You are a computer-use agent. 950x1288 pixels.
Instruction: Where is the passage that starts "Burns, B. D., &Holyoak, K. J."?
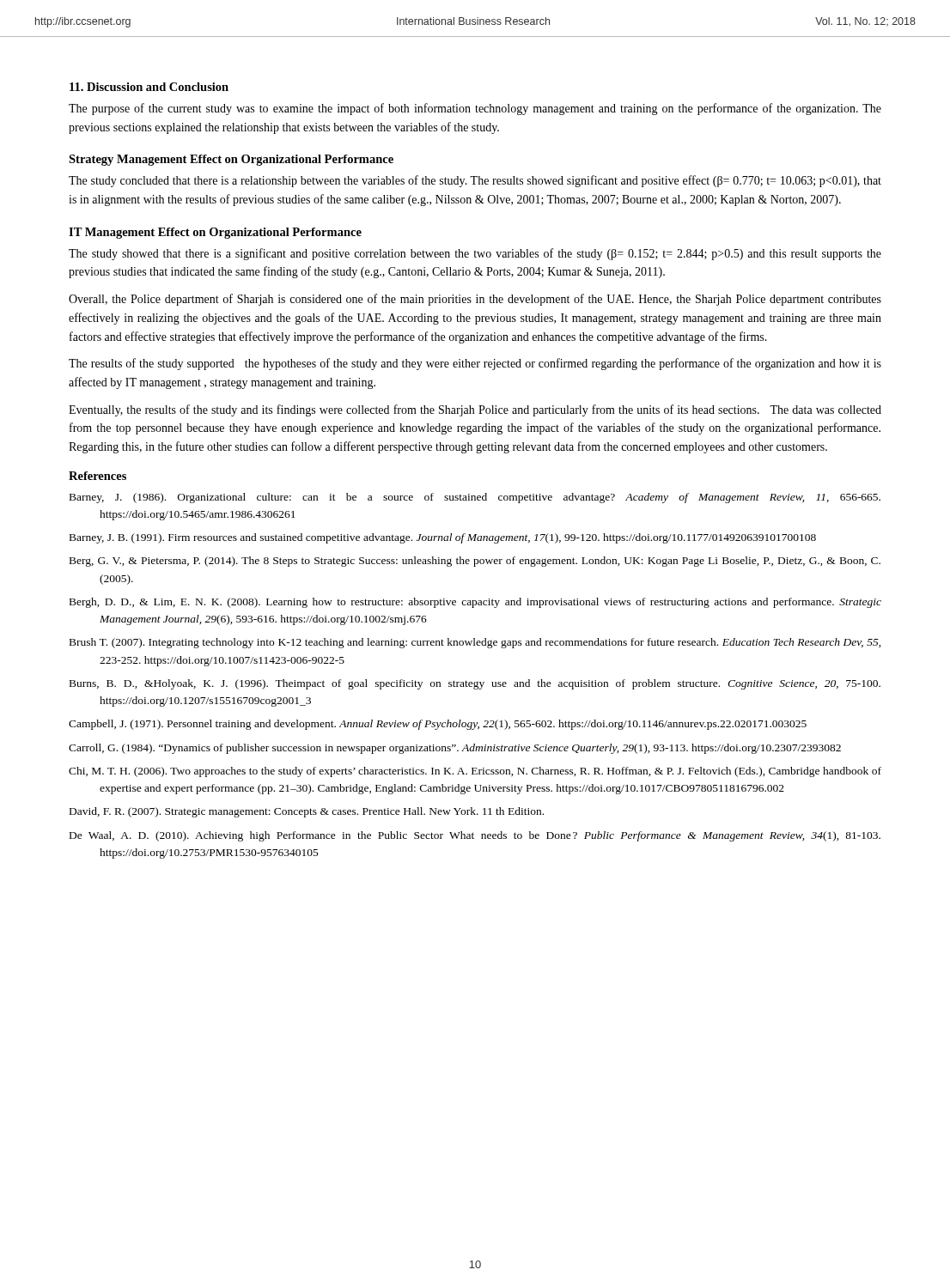click(475, 692)
